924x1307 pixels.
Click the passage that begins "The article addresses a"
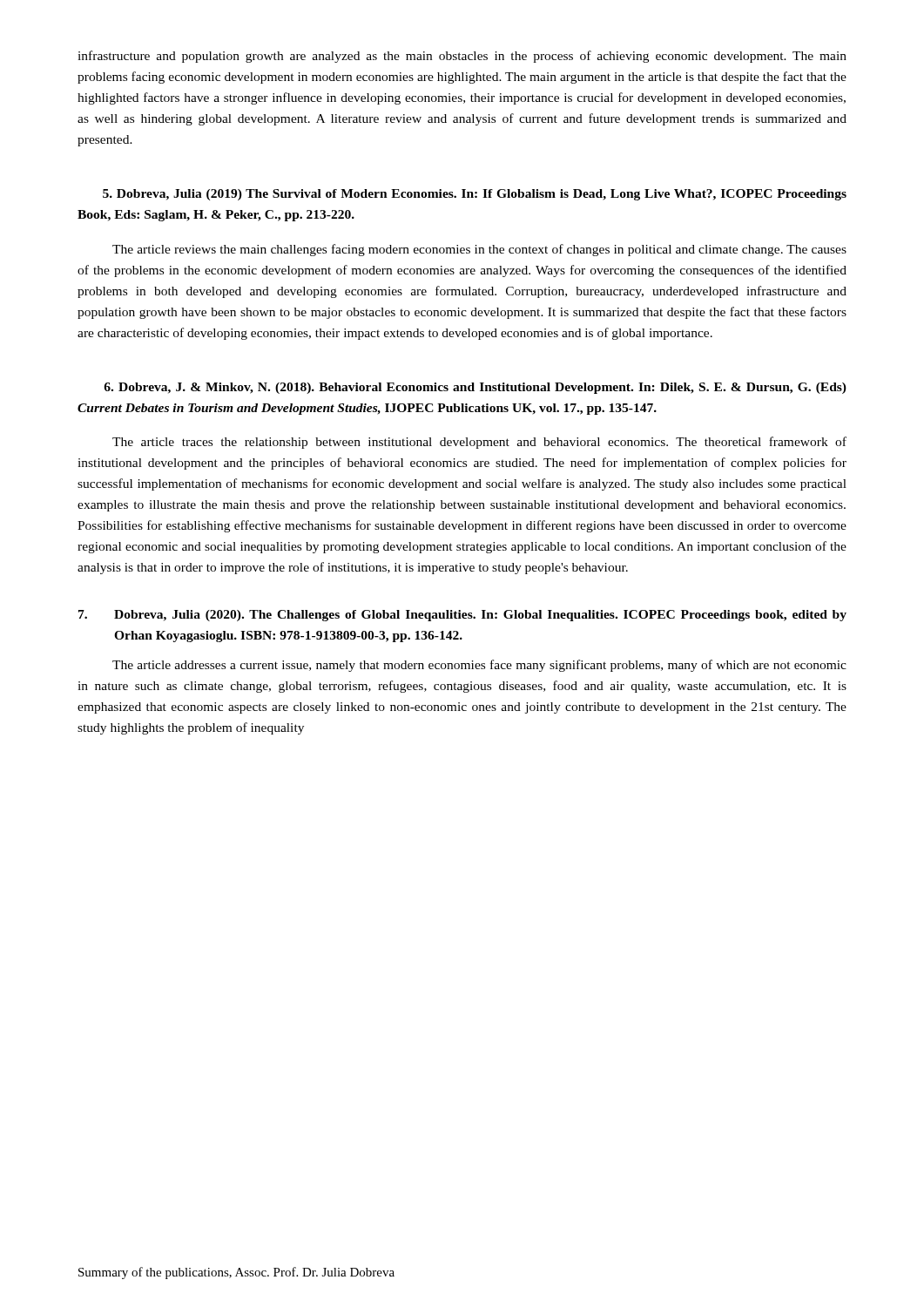(x=462, y=697)
